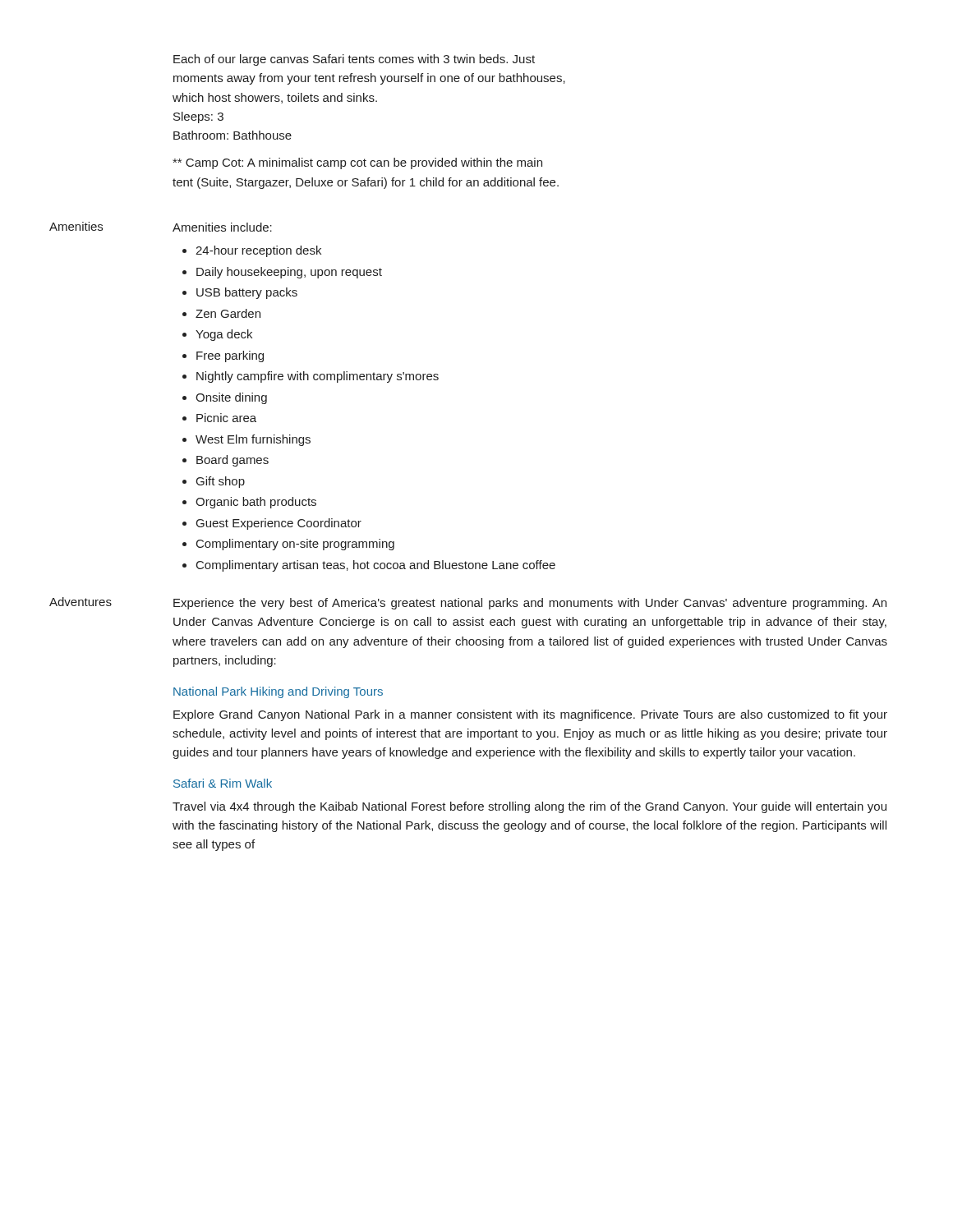This screenshot has width=953, height=1232.
Task: Point to the element starting "Amenities include:"
Action: click(223, 227)
